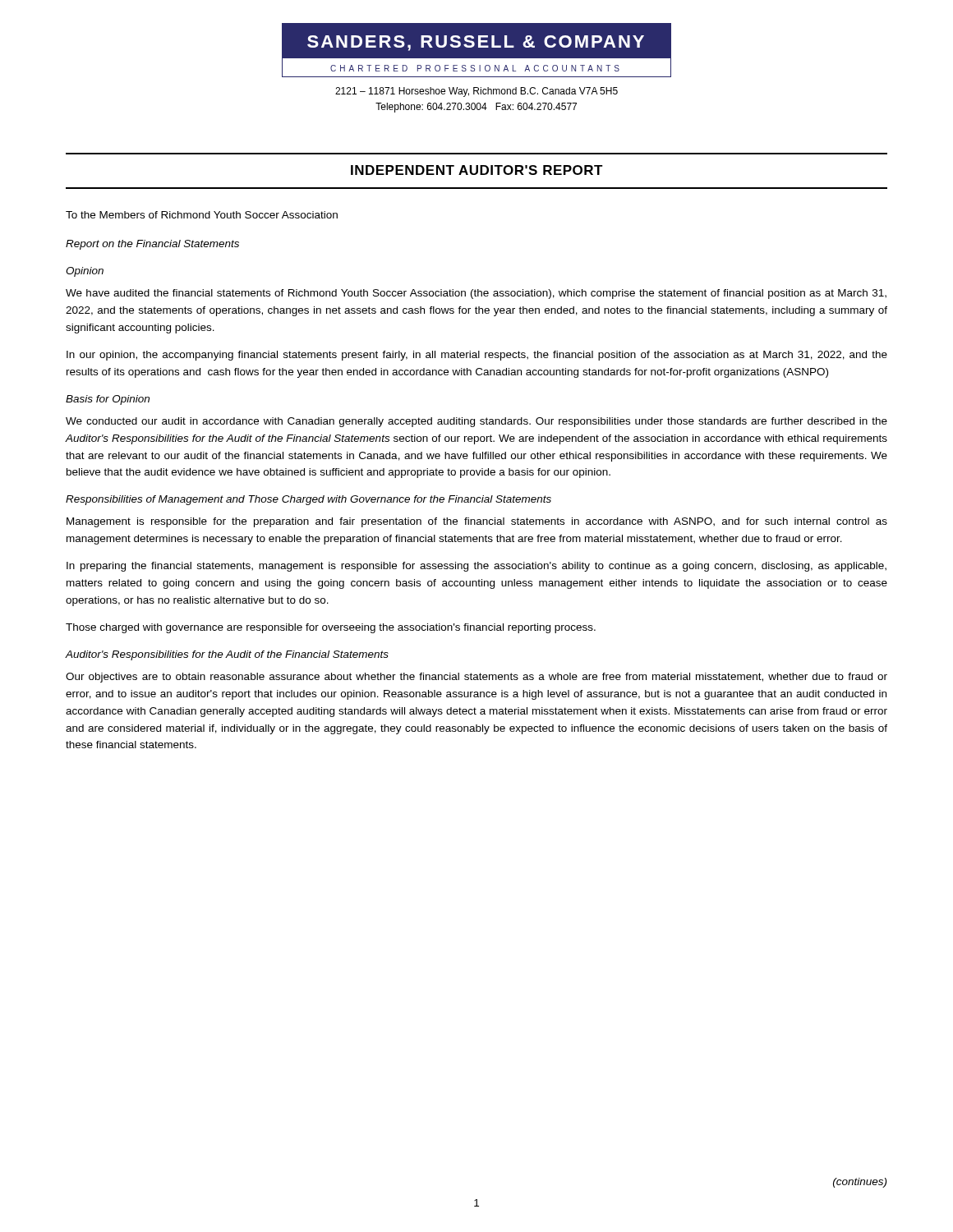Navigate to the region starting "We conducted our audit in accordance"
This screenshot has width=953, height=1232.
click(x=476, y=446)
